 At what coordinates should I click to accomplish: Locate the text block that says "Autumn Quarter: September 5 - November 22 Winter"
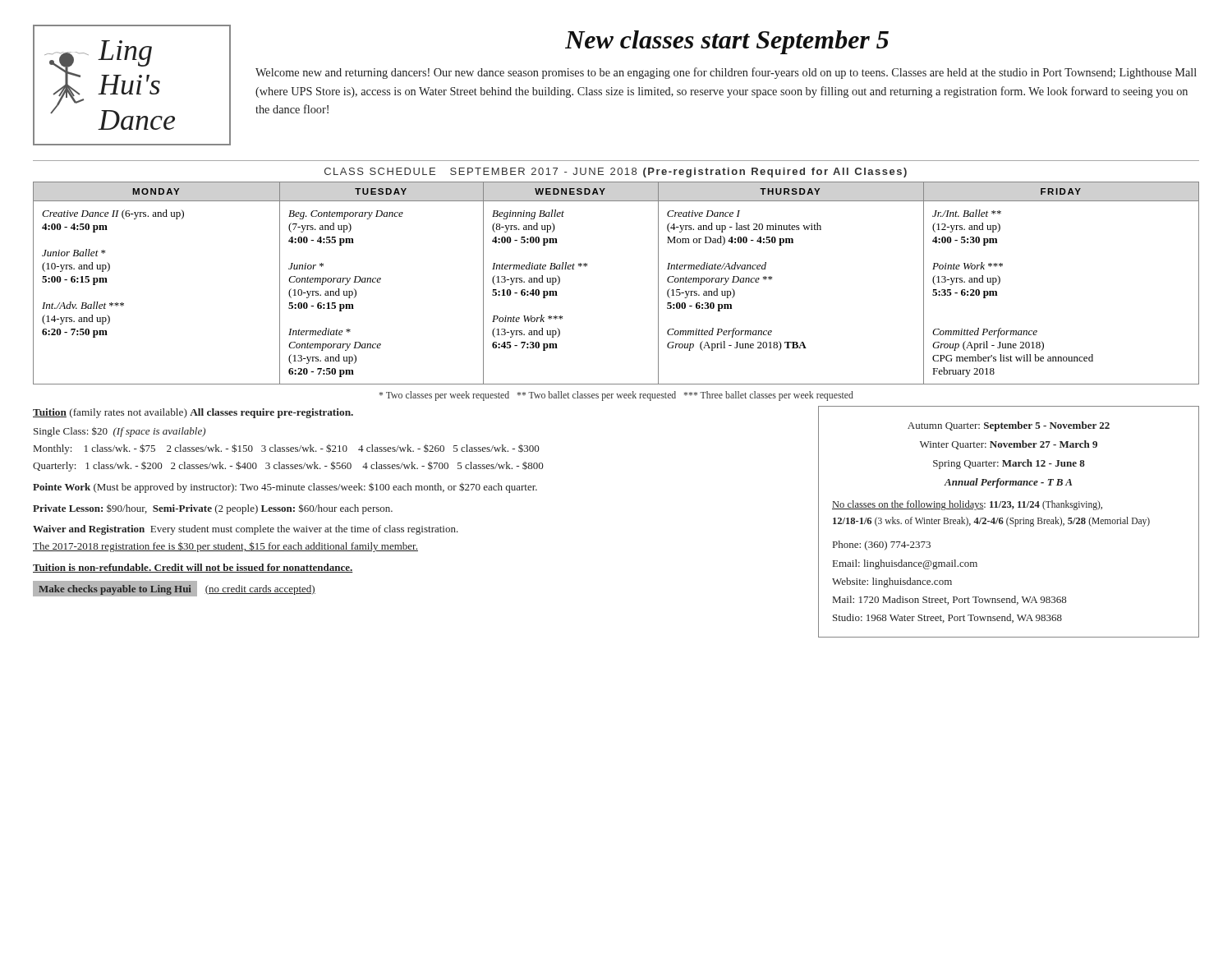pyautogui.click(x=1009, y=454)
